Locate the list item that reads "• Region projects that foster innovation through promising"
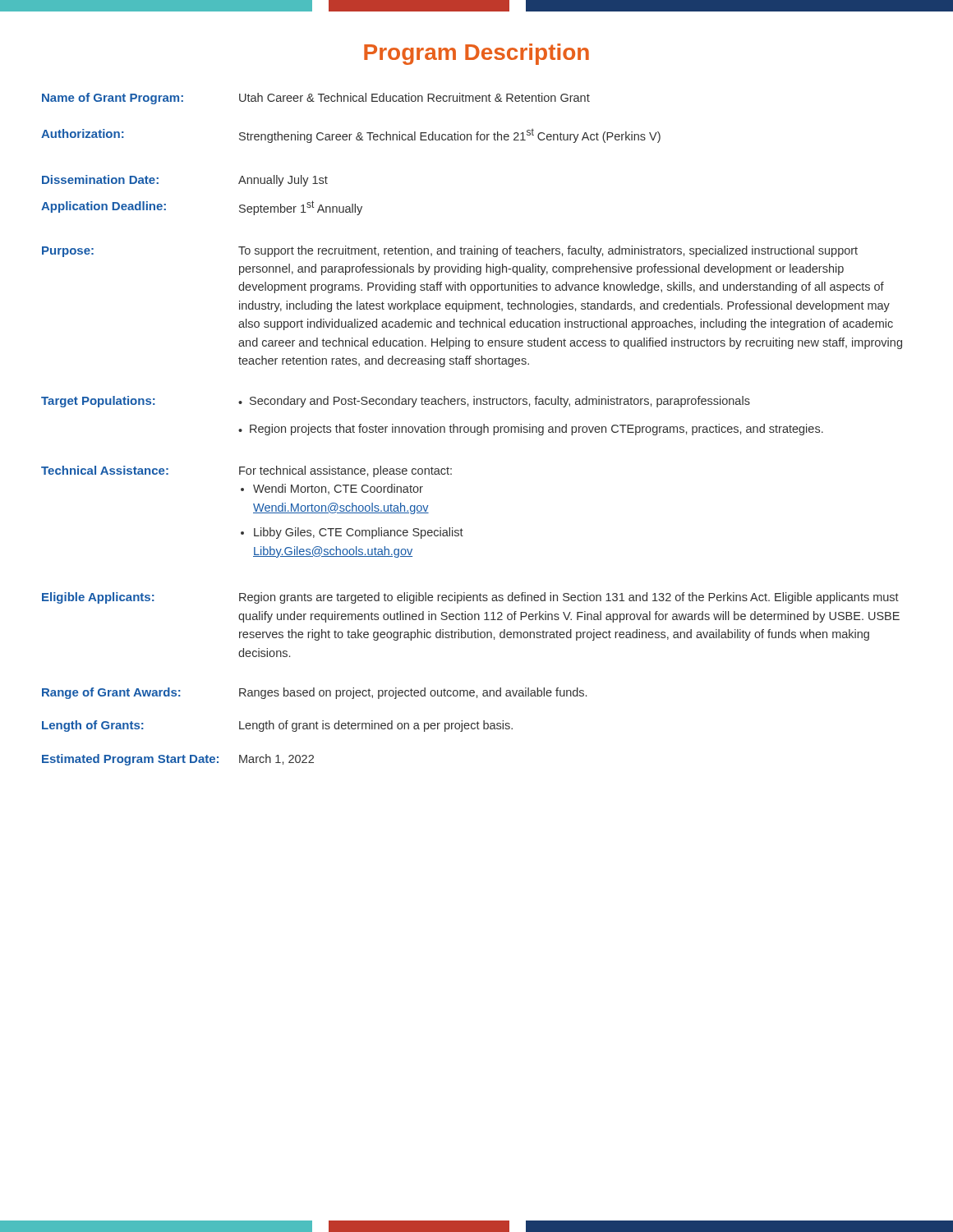 pos(531,430)
